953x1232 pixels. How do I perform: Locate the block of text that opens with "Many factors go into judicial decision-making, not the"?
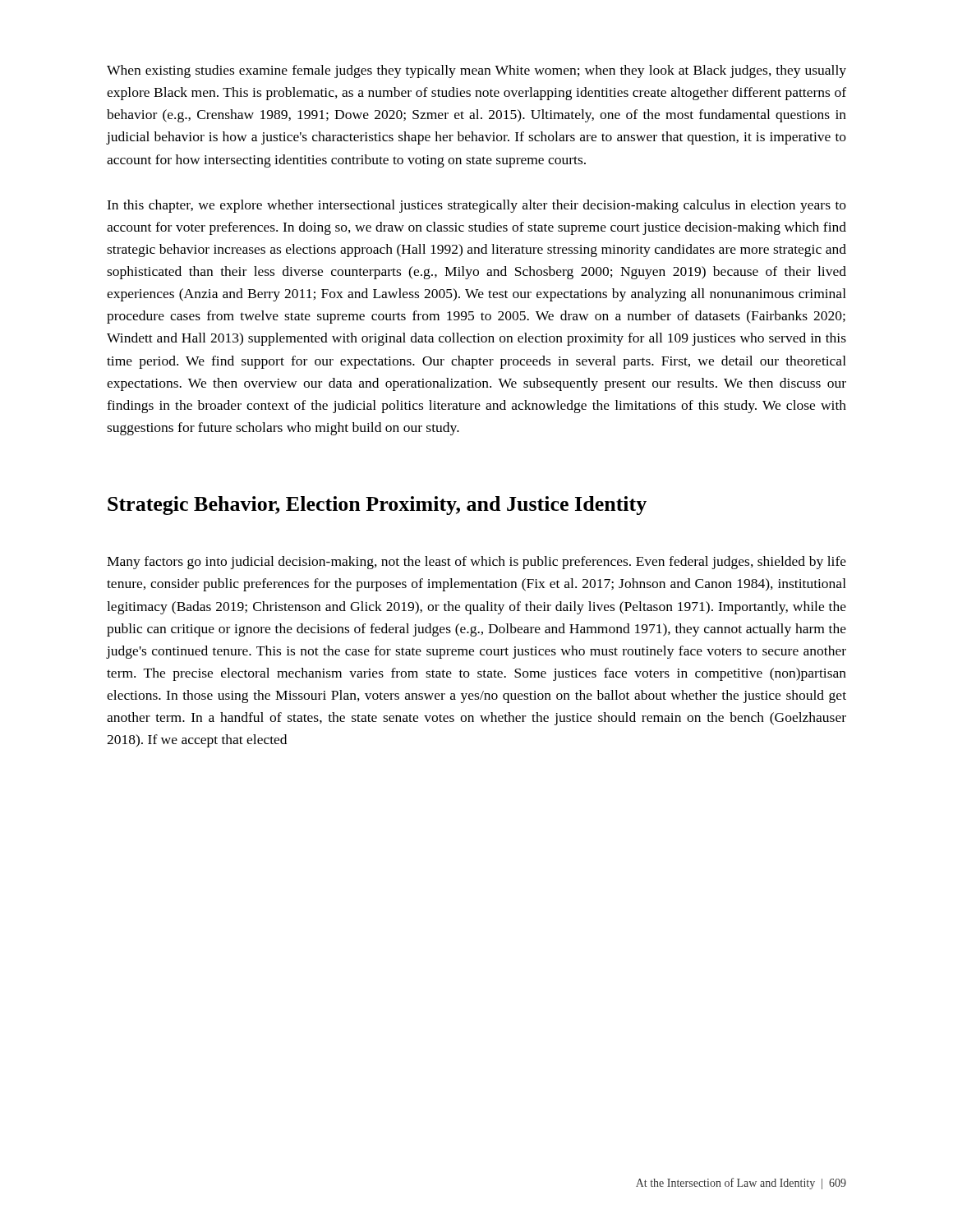click(x=476, y=650)
